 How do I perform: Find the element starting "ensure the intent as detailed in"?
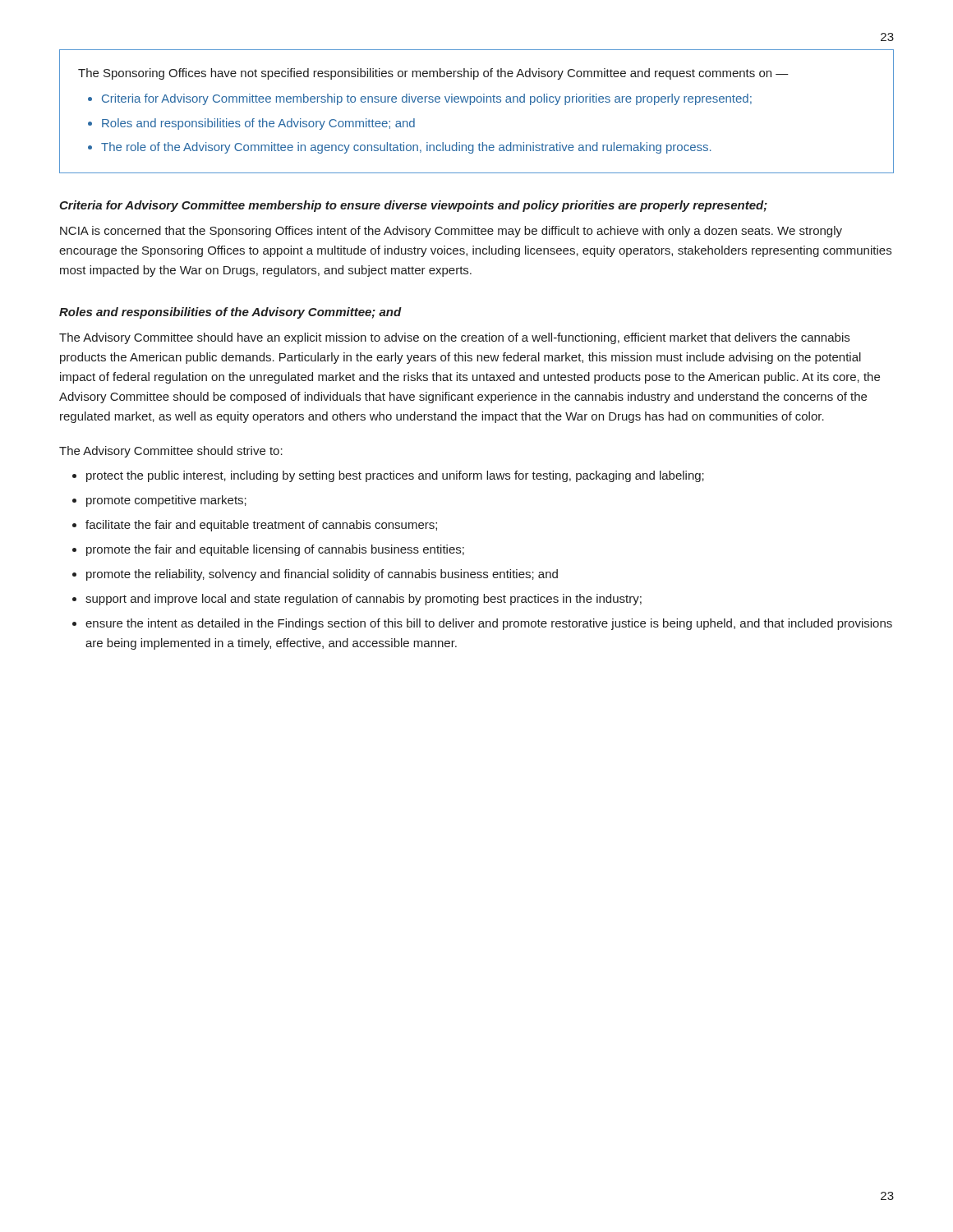489,632
